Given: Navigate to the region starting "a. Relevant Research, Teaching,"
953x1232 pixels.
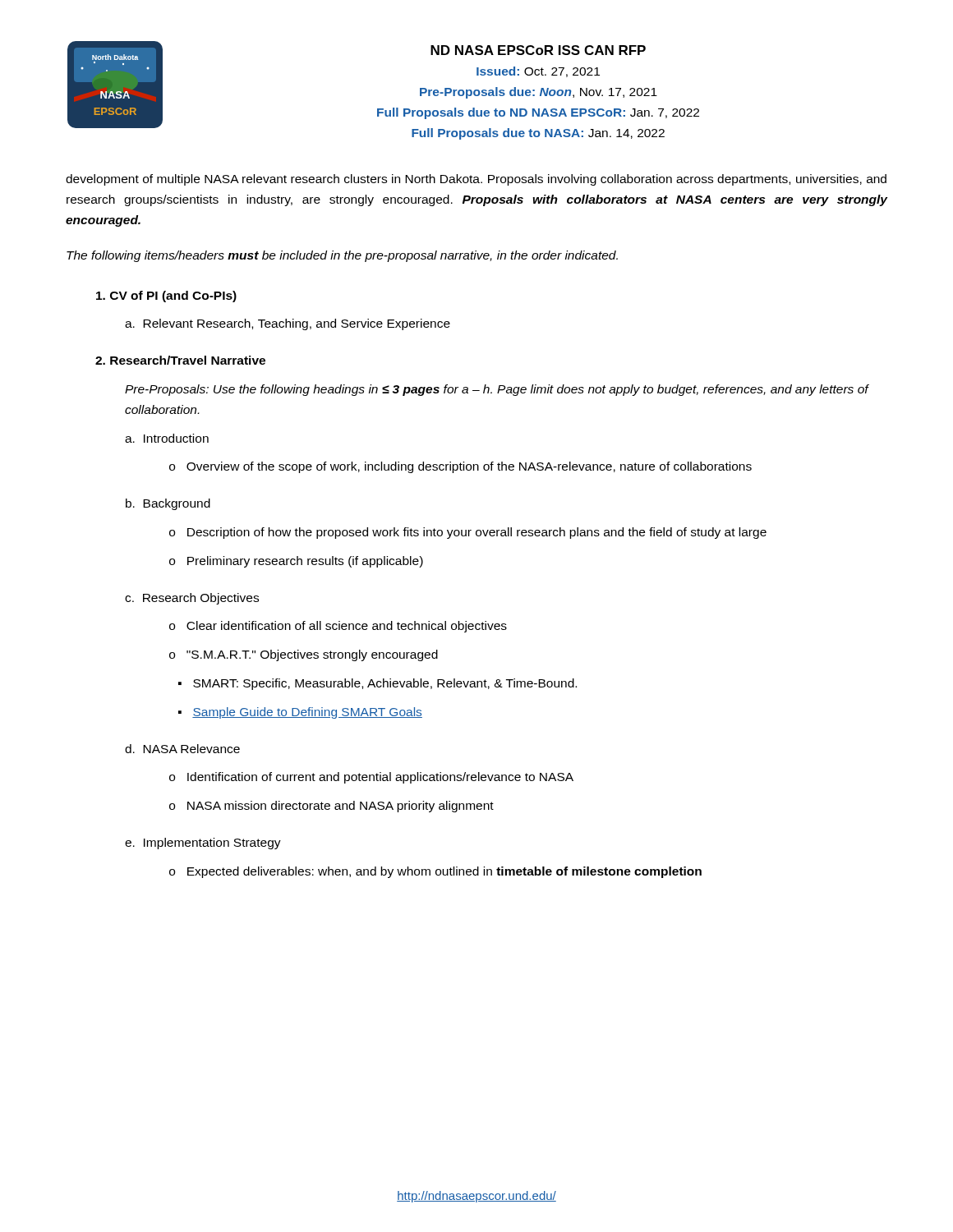Looking at the screenshot, I should click(288, 323).
